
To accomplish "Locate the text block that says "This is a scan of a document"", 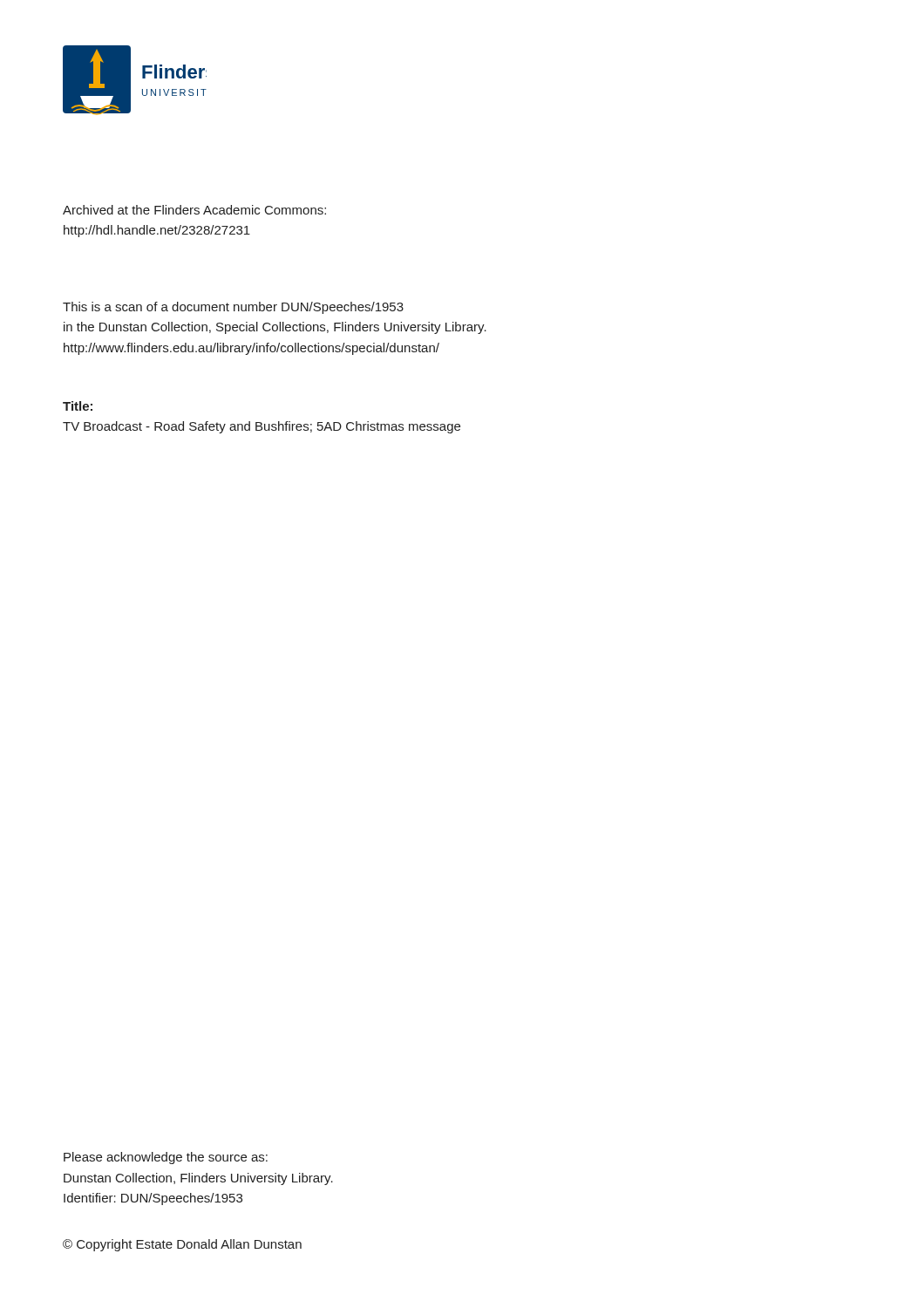I will click(x=275, y=327).
